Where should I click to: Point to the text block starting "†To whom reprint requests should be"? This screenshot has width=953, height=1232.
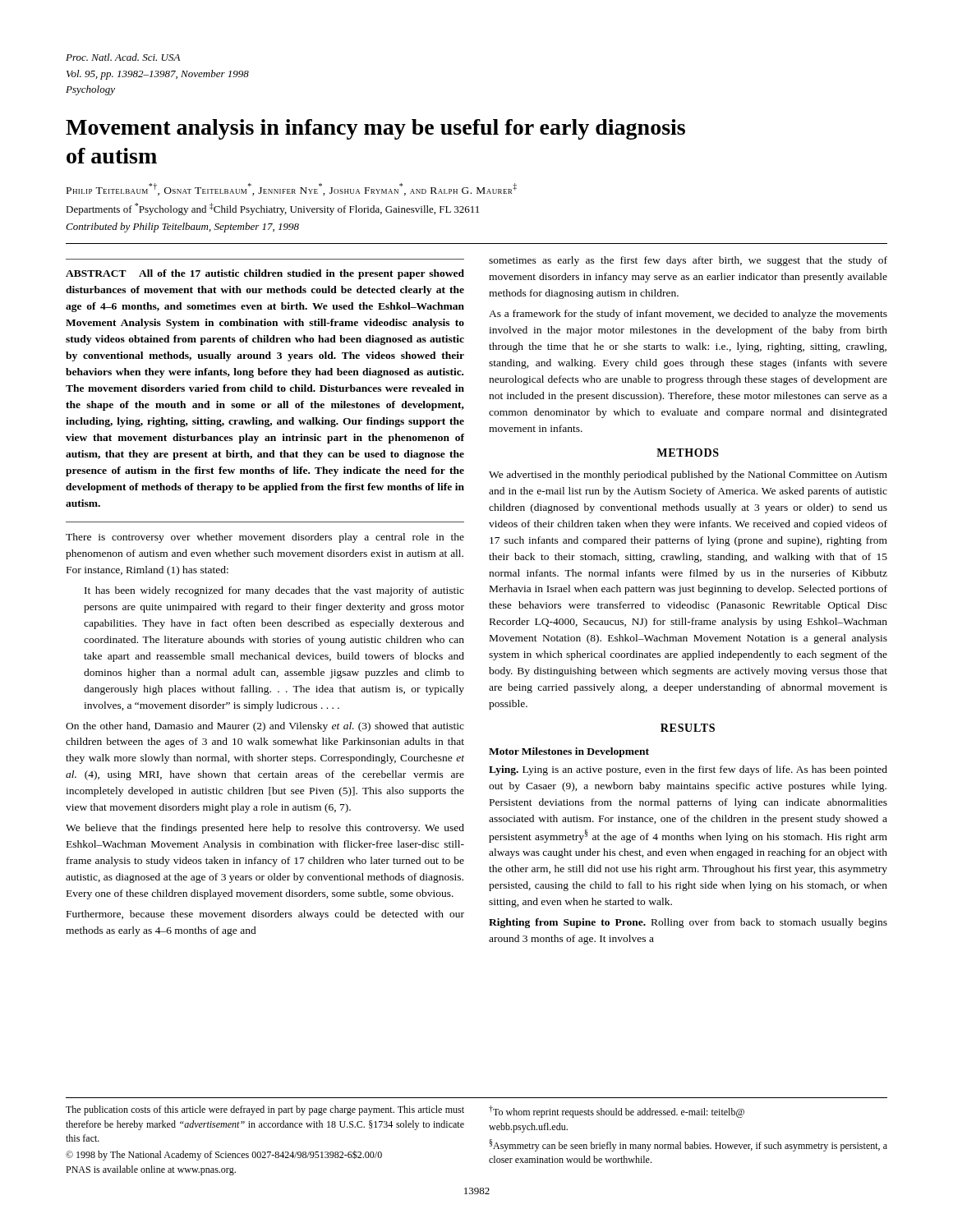click(x=688, y=1135)
